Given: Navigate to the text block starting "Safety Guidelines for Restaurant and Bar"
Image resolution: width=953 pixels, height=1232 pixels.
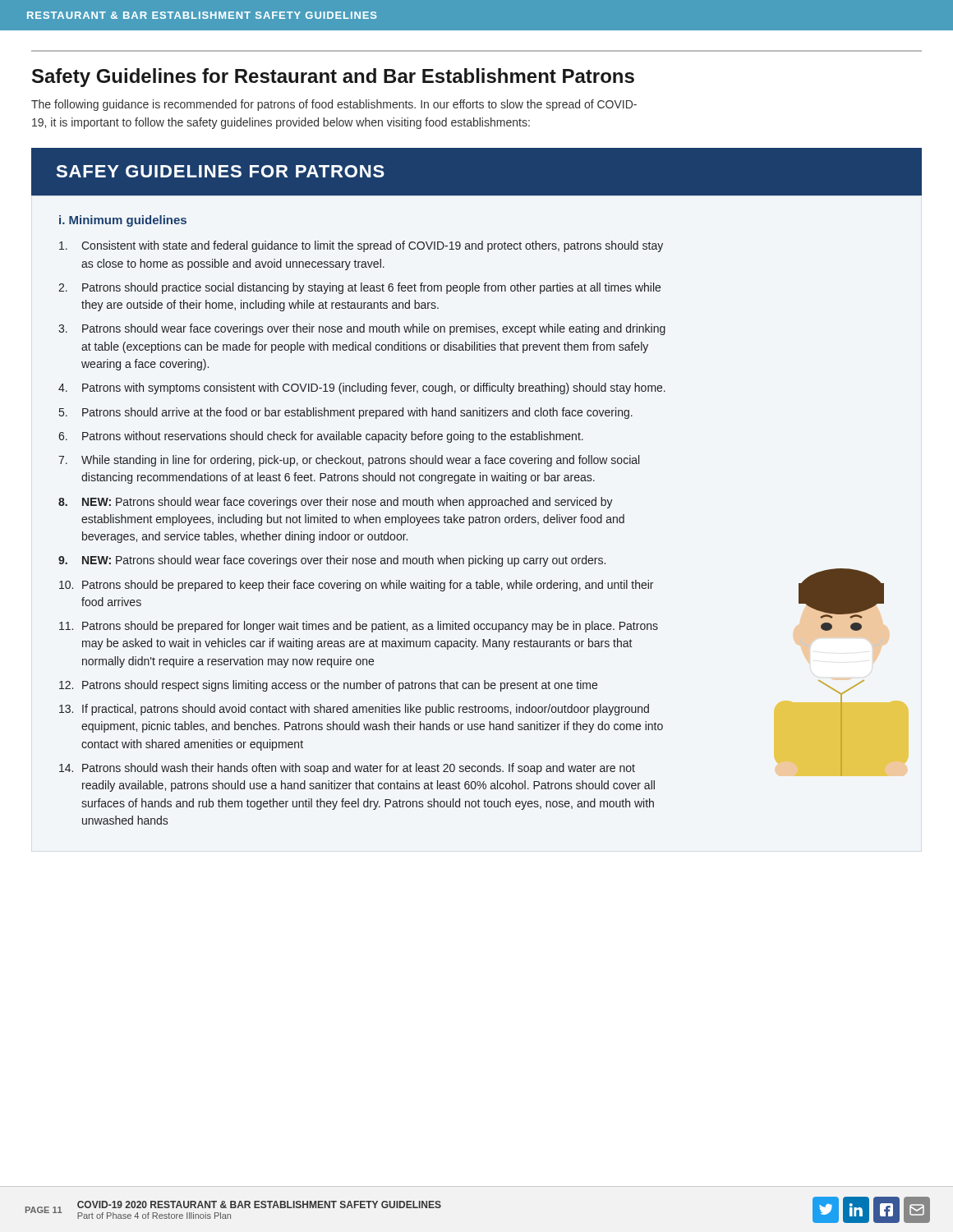Looking at the screenshot, I should [x=333, y=76].
